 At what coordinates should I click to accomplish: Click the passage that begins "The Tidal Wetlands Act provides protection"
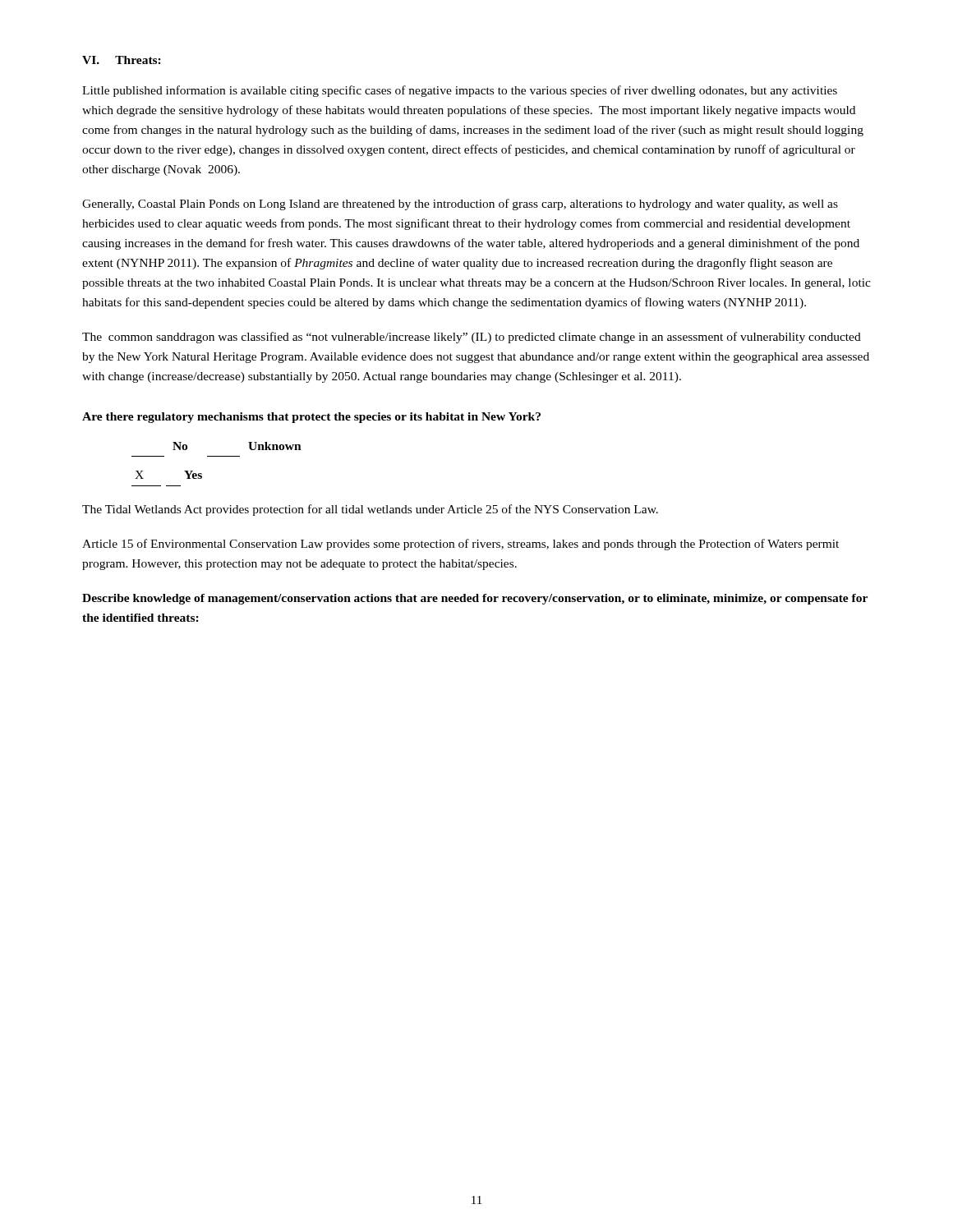pos(370,509)
